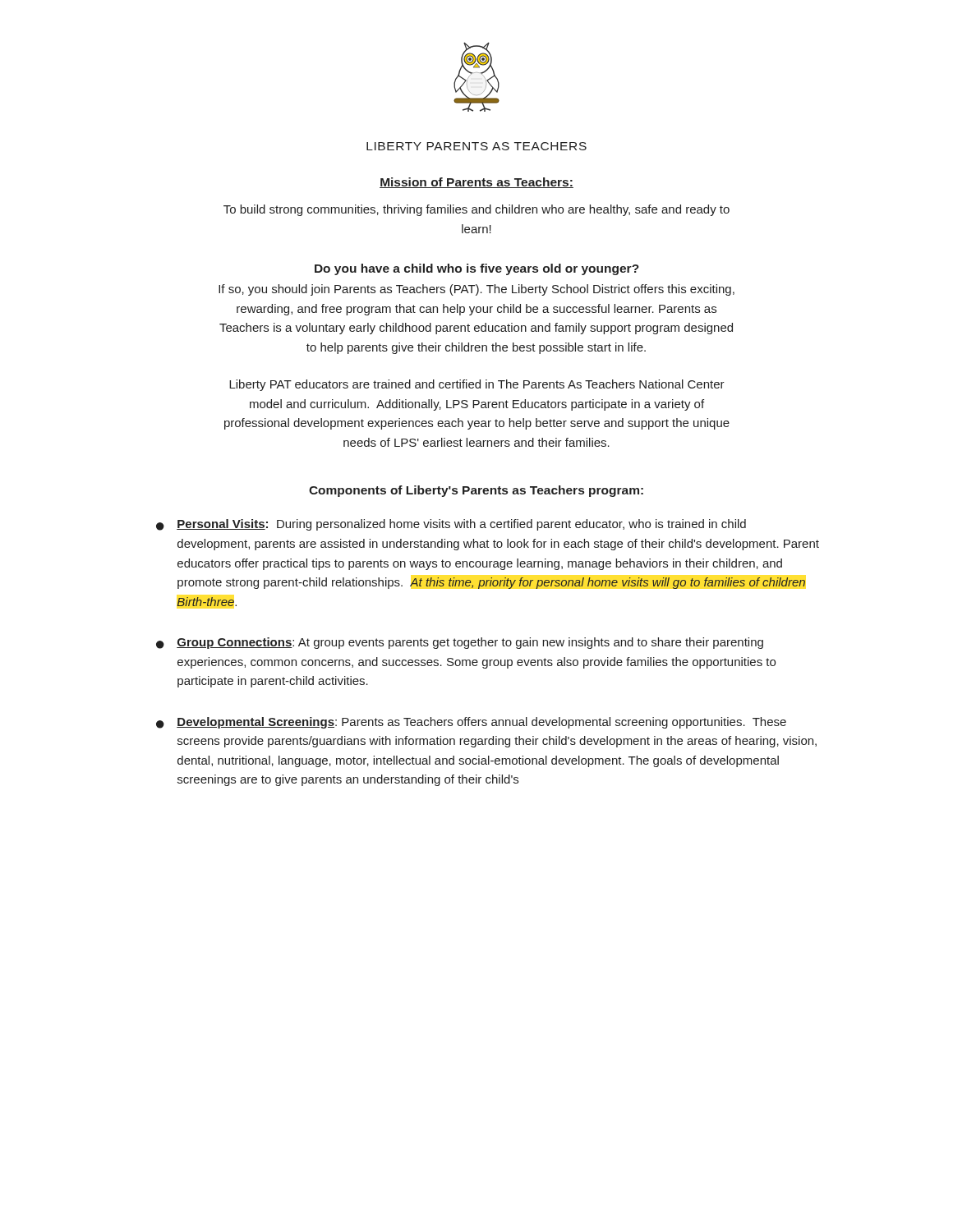Click on the text block starting "● Personal Visits: During personalized home visits"
This screenshot has height=1232, width=953.
pyautogui.click(x=488, y=563)
